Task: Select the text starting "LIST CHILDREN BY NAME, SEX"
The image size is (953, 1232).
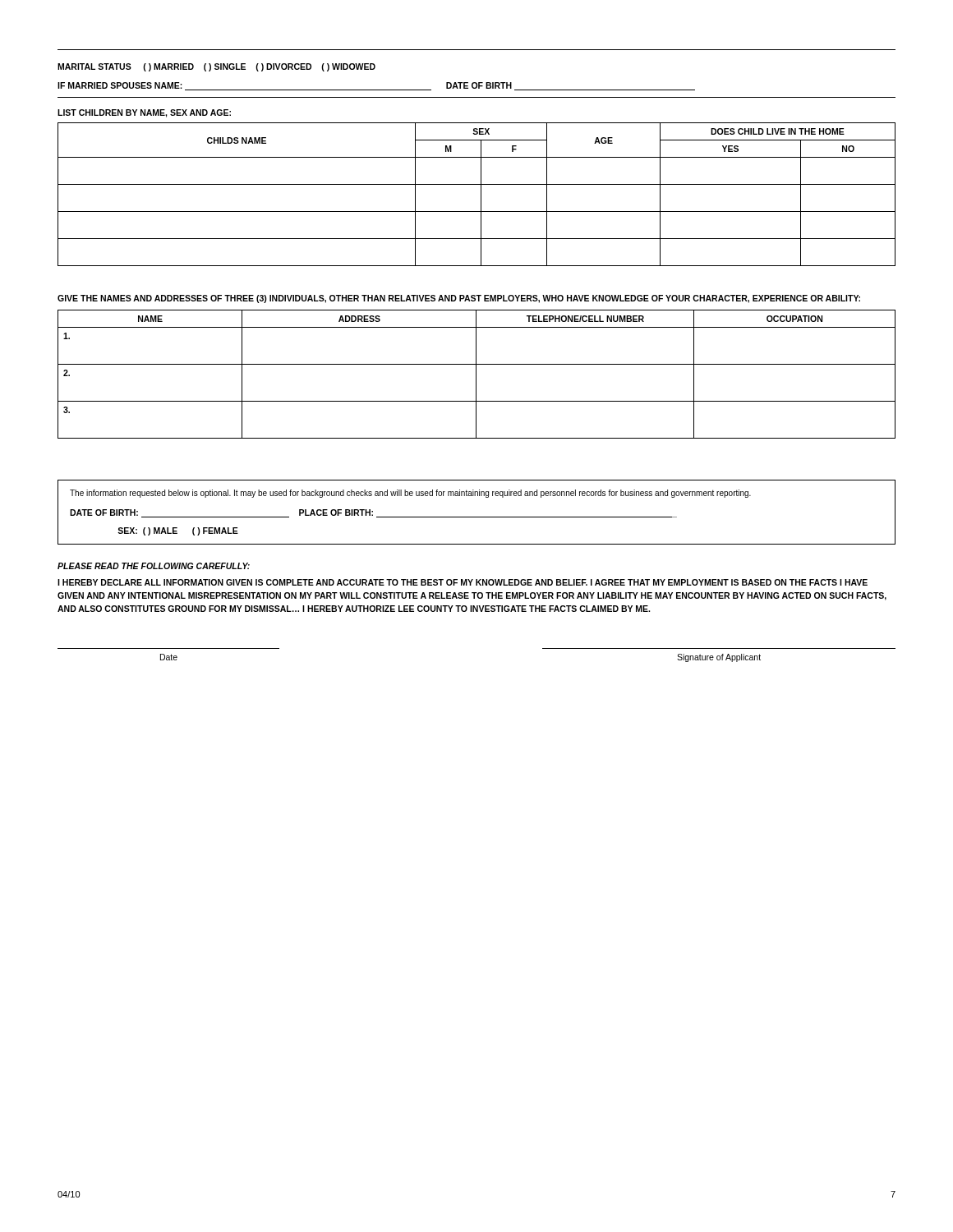Action: [x=145, y=112]
